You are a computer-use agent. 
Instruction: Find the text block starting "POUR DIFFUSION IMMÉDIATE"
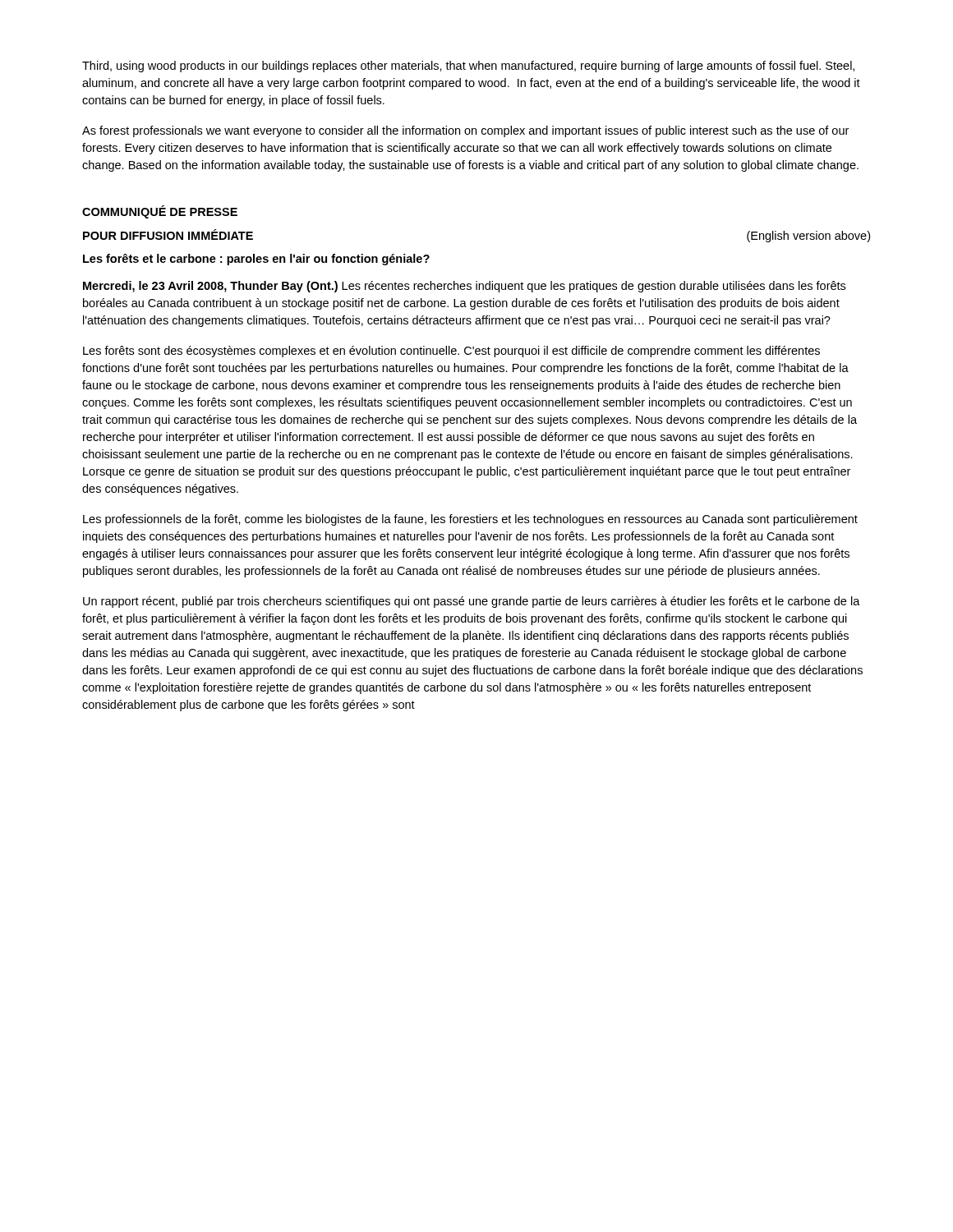tap(168, 236)
